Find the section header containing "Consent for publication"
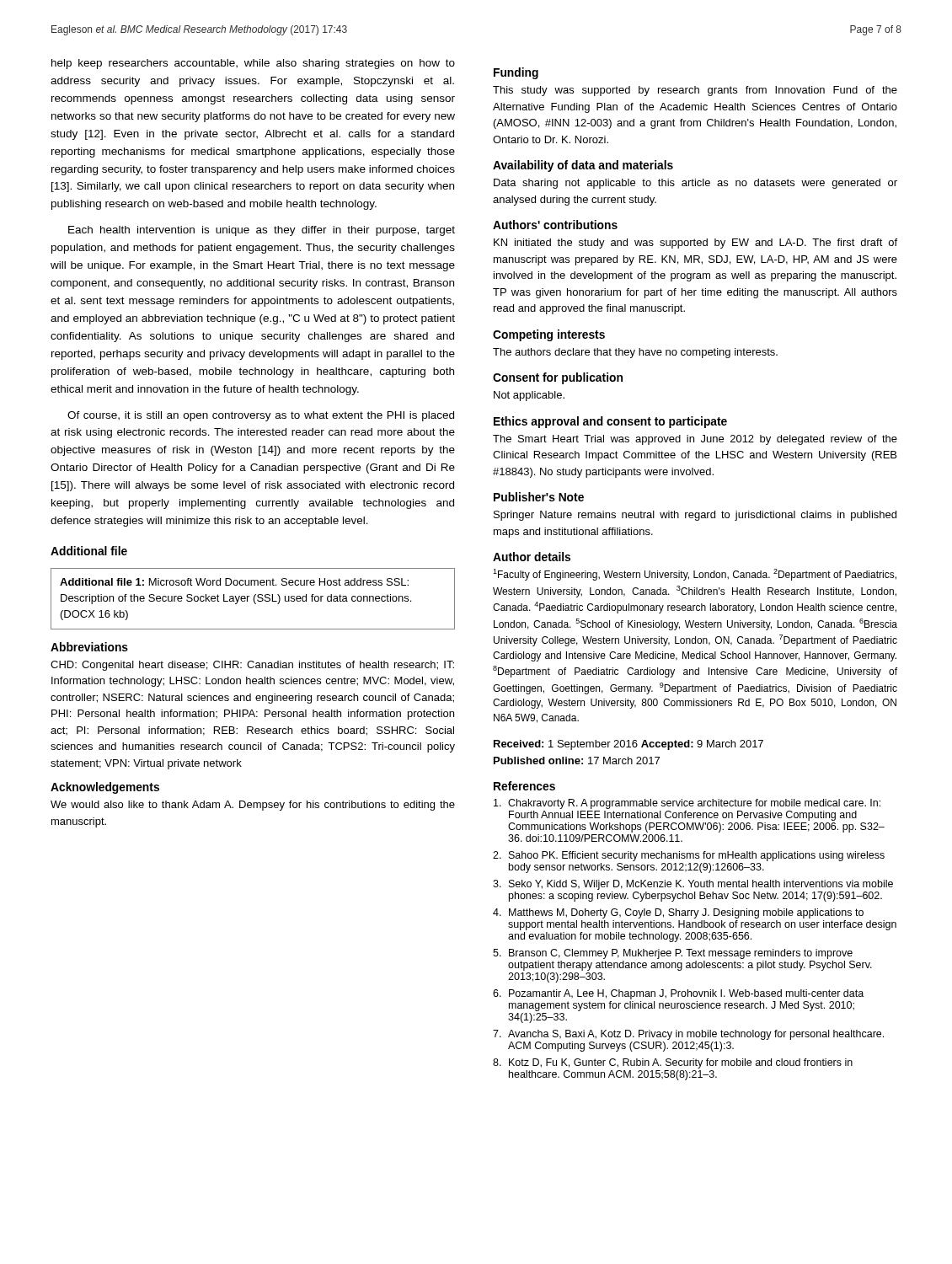The width and height of the screenshot is (952, 1264). pos(558,378)
